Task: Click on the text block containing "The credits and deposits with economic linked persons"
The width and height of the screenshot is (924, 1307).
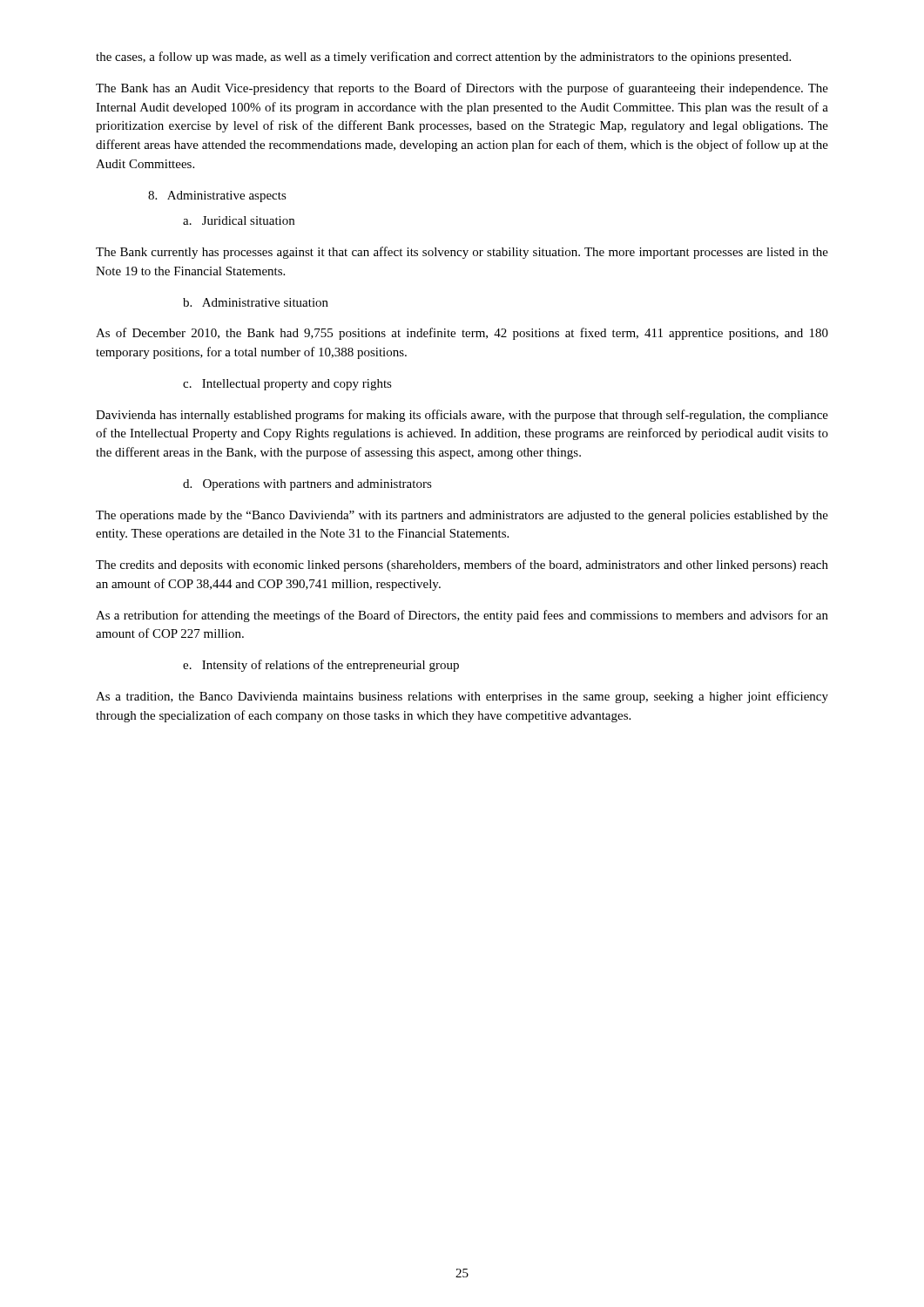Action: coord(462,575)
